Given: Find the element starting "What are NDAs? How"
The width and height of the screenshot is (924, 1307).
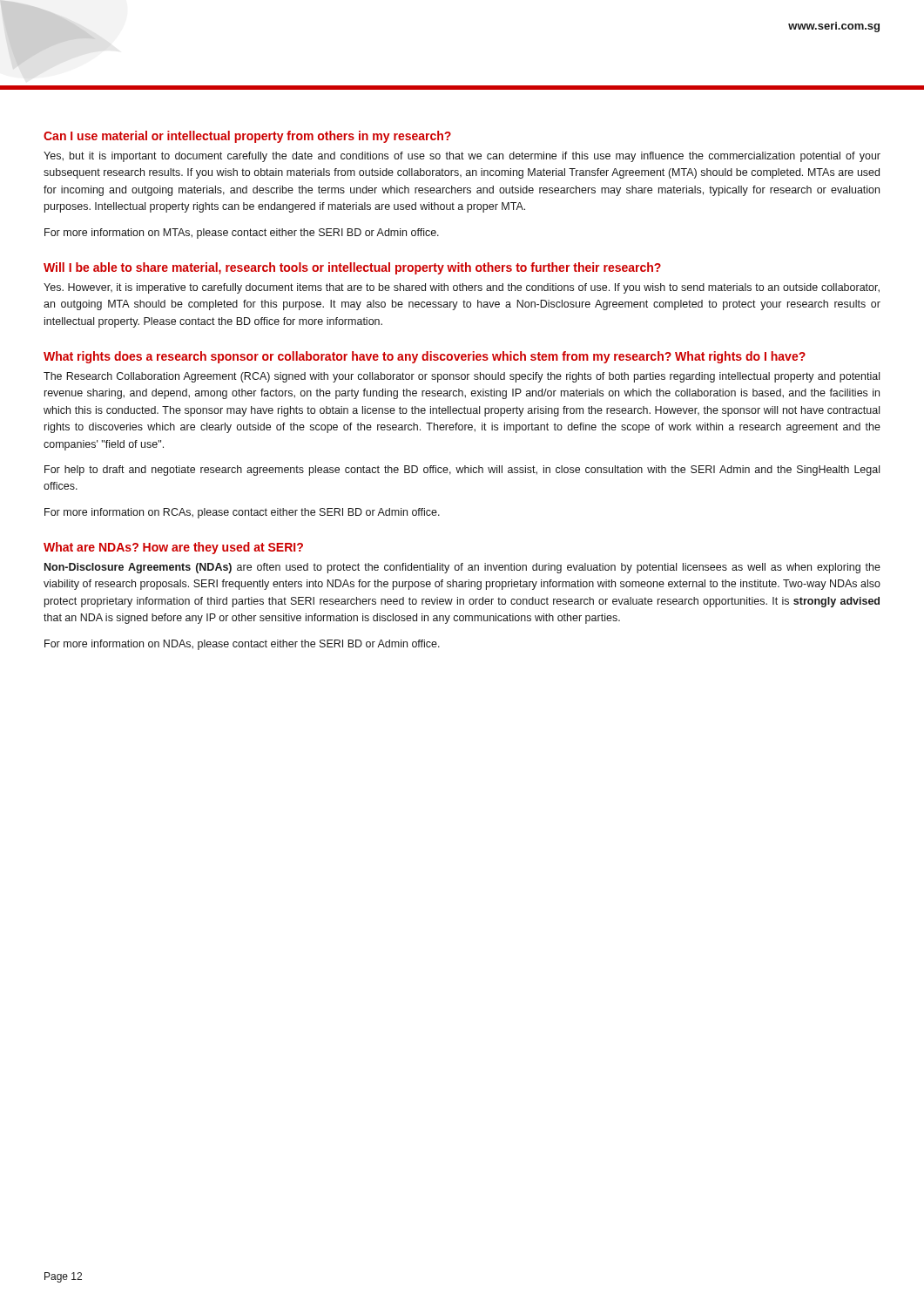Looking at the screenshot, I should [174, 547].
